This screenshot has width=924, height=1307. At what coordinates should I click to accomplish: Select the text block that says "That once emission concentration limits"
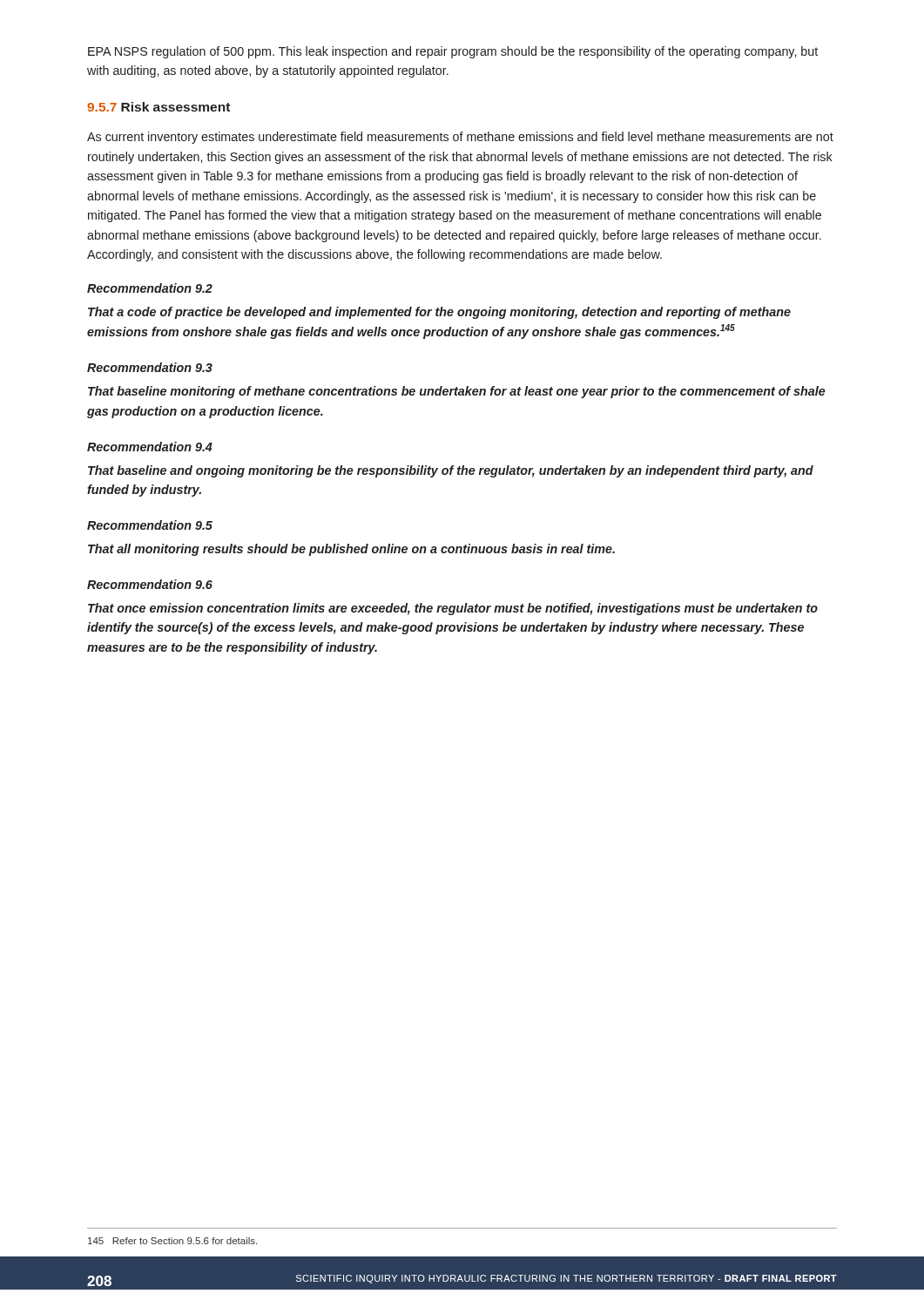[x=452, y=628]
